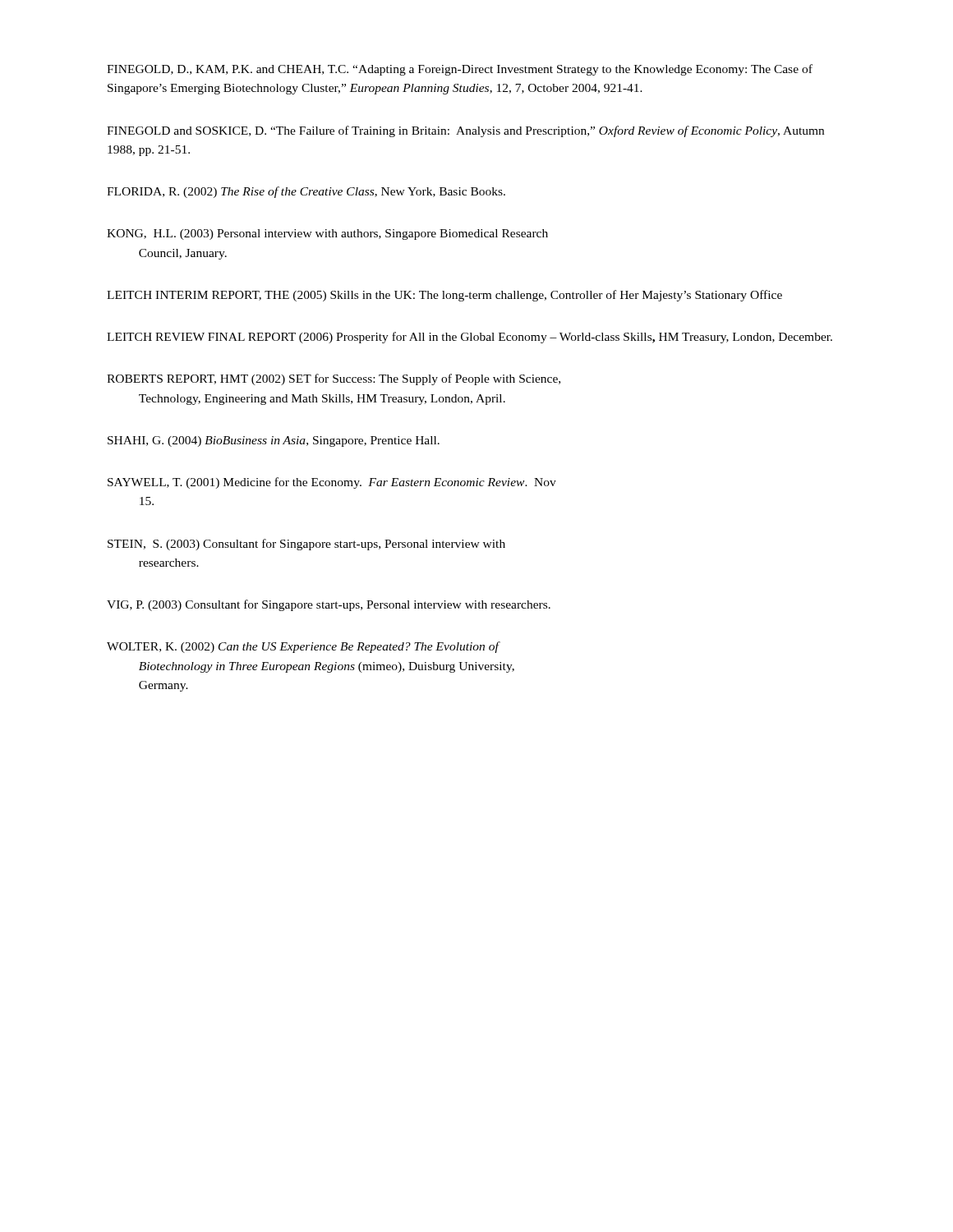Navigate to the element starting "WOLTER, K. (2002) Can the US Experience"

[476, 665]
